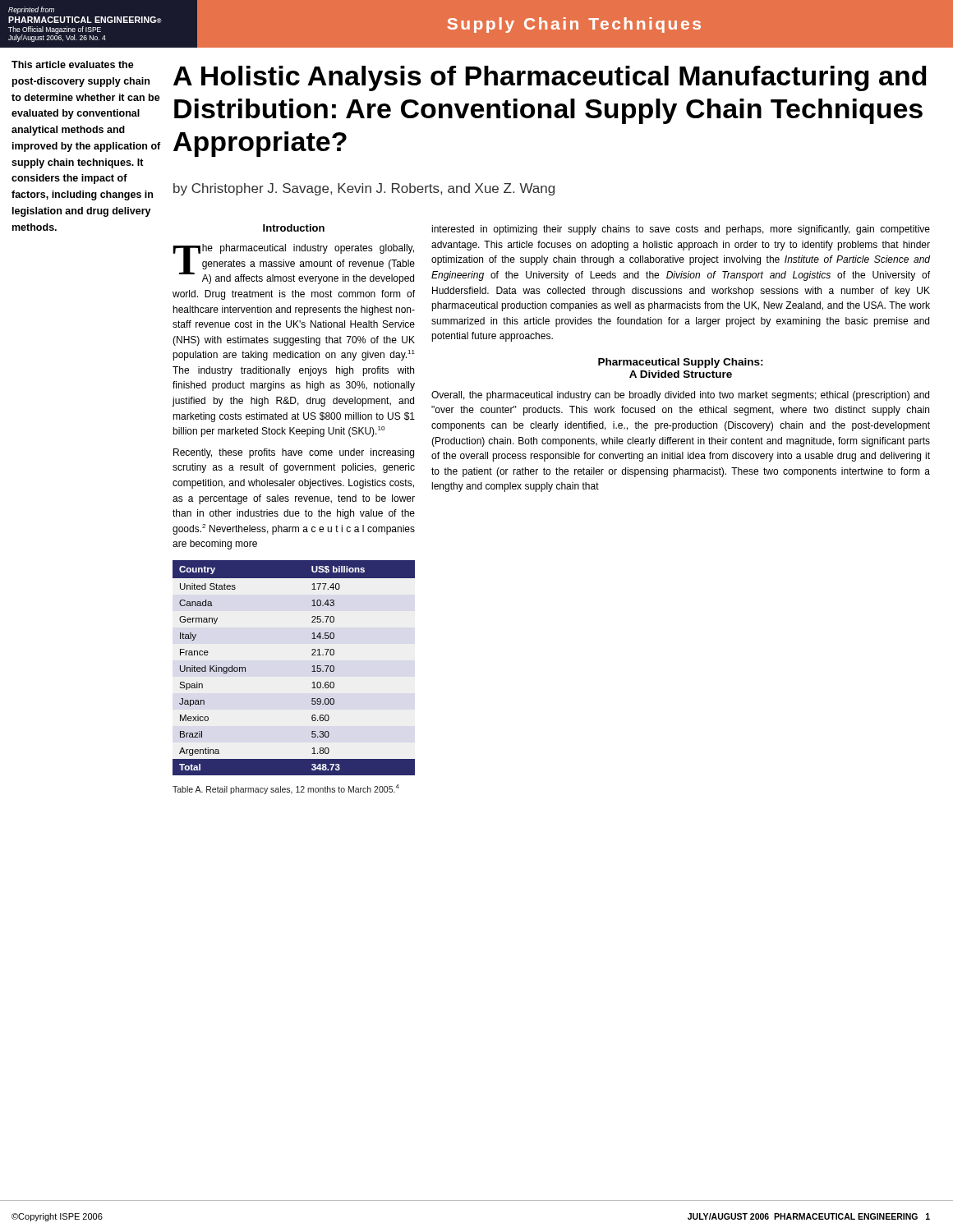Where is the caption that starts "Table A. Retail pharmacy sales,"?

click(x=286, y=788)
